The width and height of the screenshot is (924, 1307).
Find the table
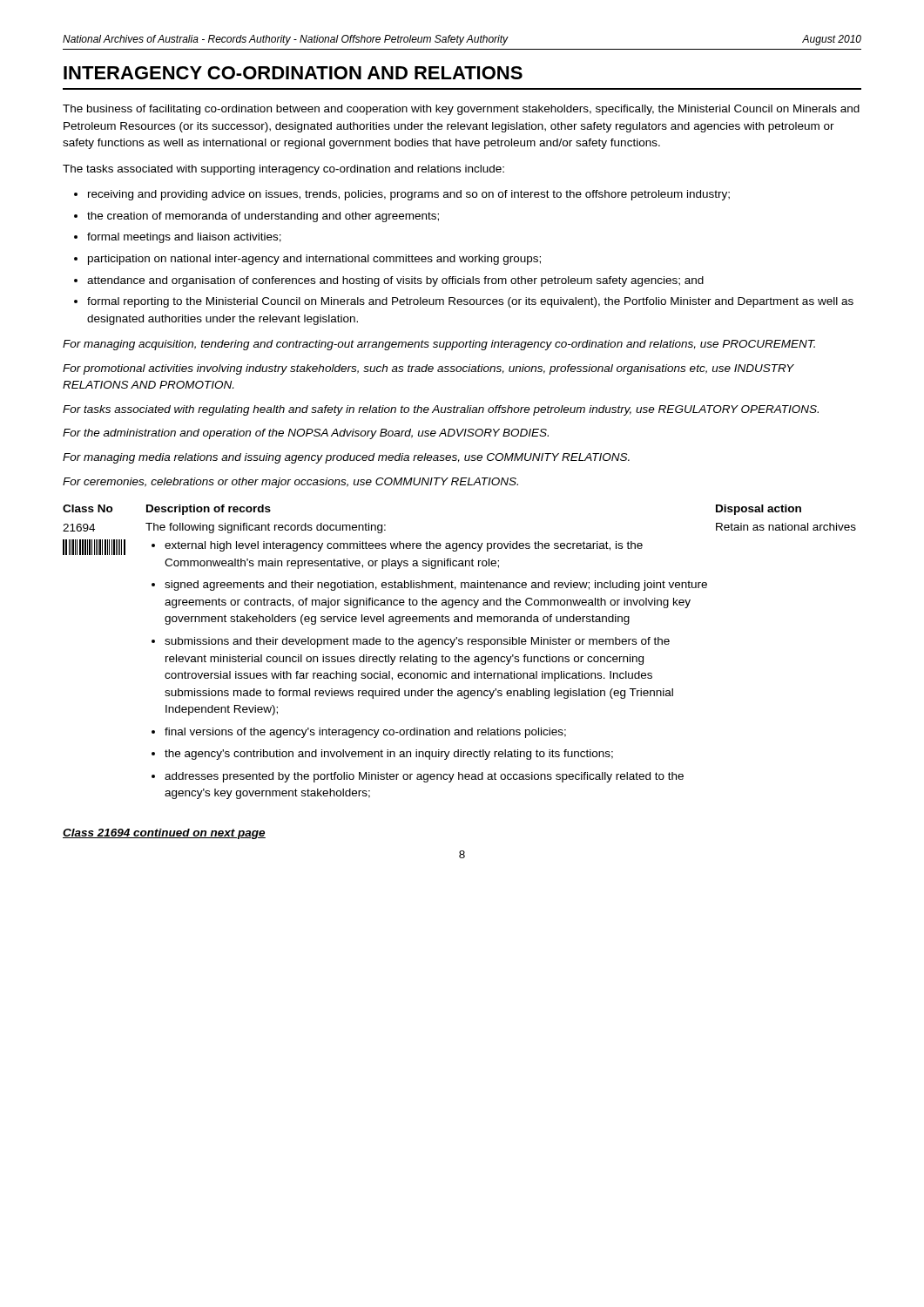coord(462,655)
